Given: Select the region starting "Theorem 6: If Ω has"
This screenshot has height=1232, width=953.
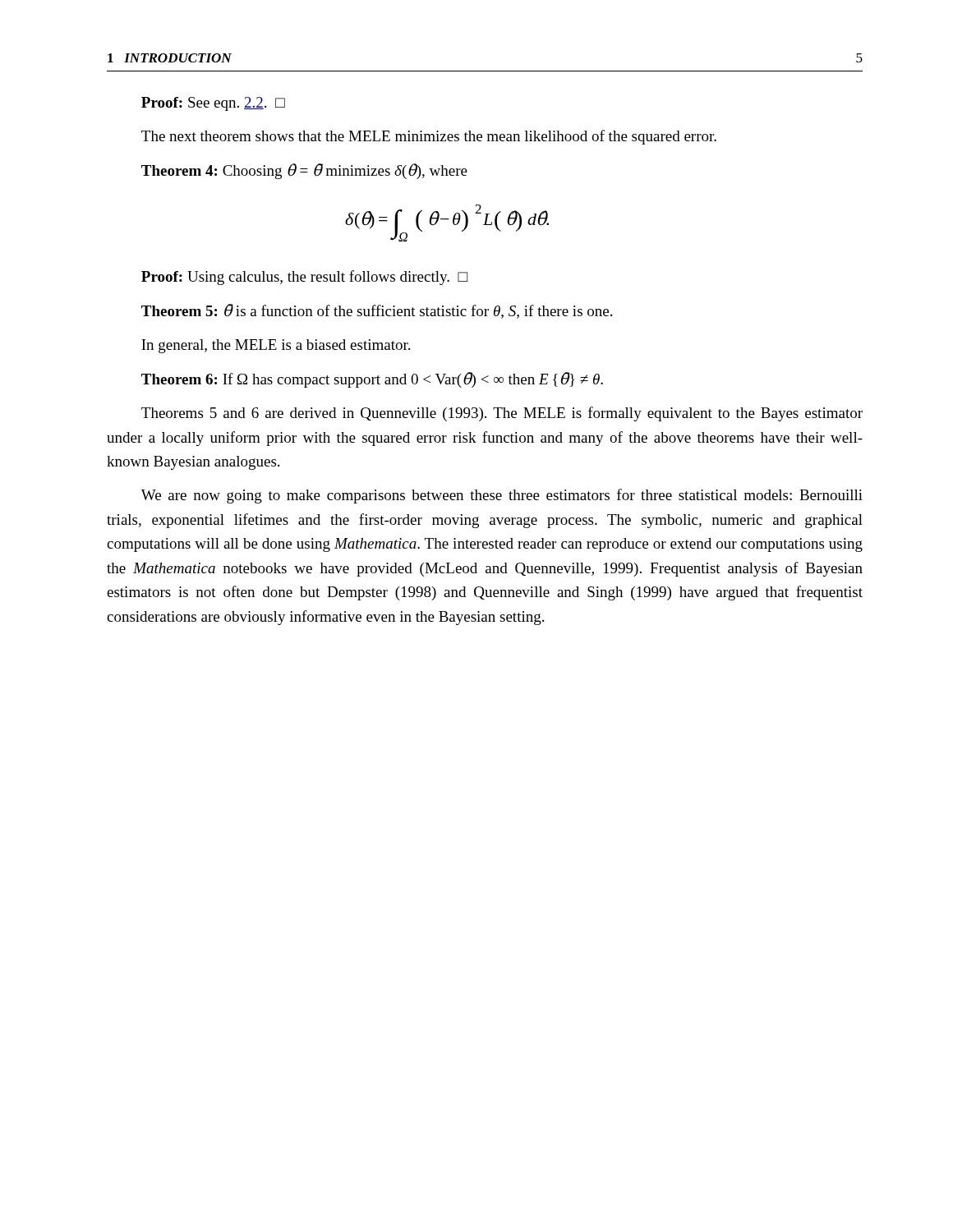Looking at the screenshot, I should pyautogui.click(x=372, y=379).
